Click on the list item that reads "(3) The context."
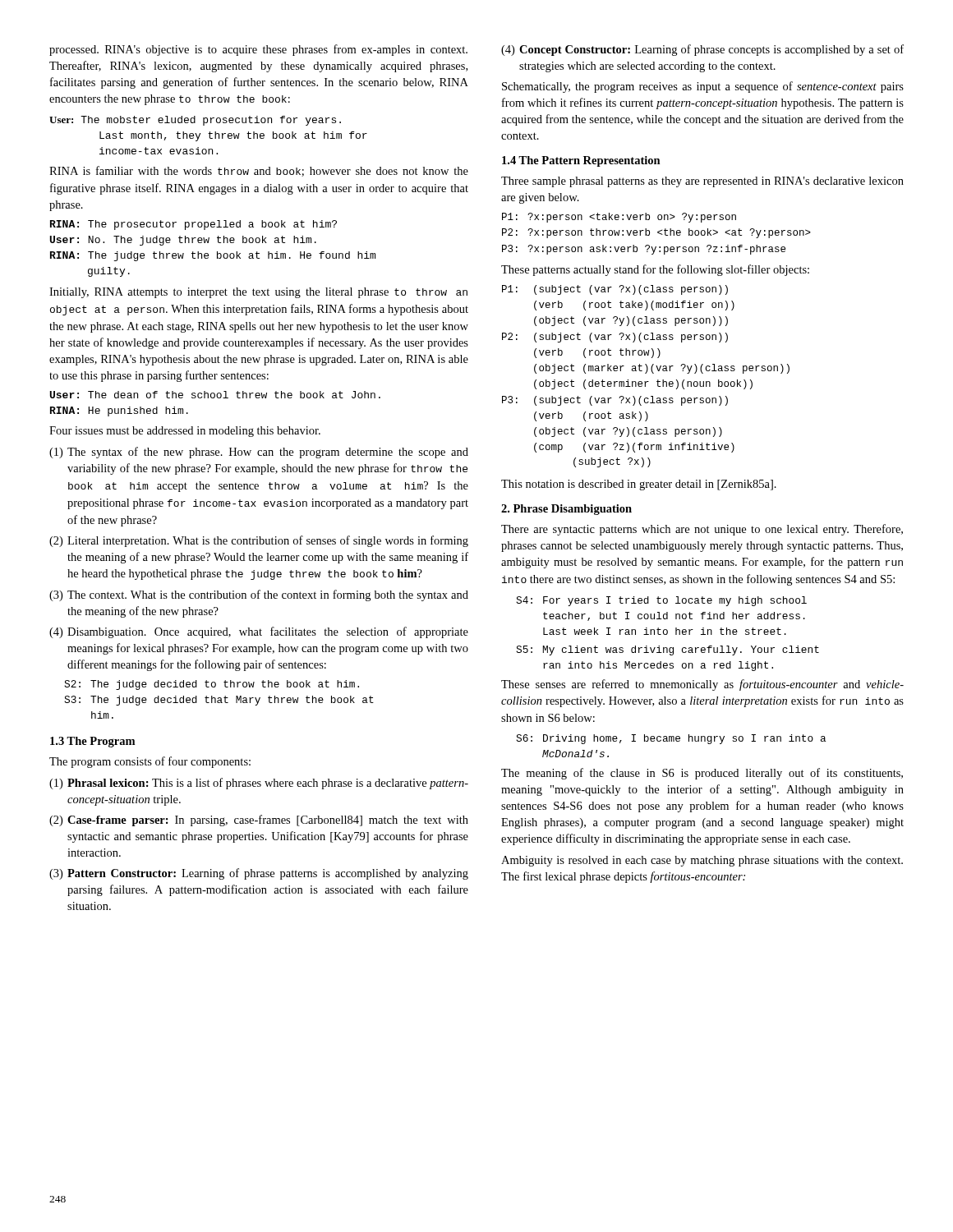This screenshot has height=1232, width=953. point(259,603)
